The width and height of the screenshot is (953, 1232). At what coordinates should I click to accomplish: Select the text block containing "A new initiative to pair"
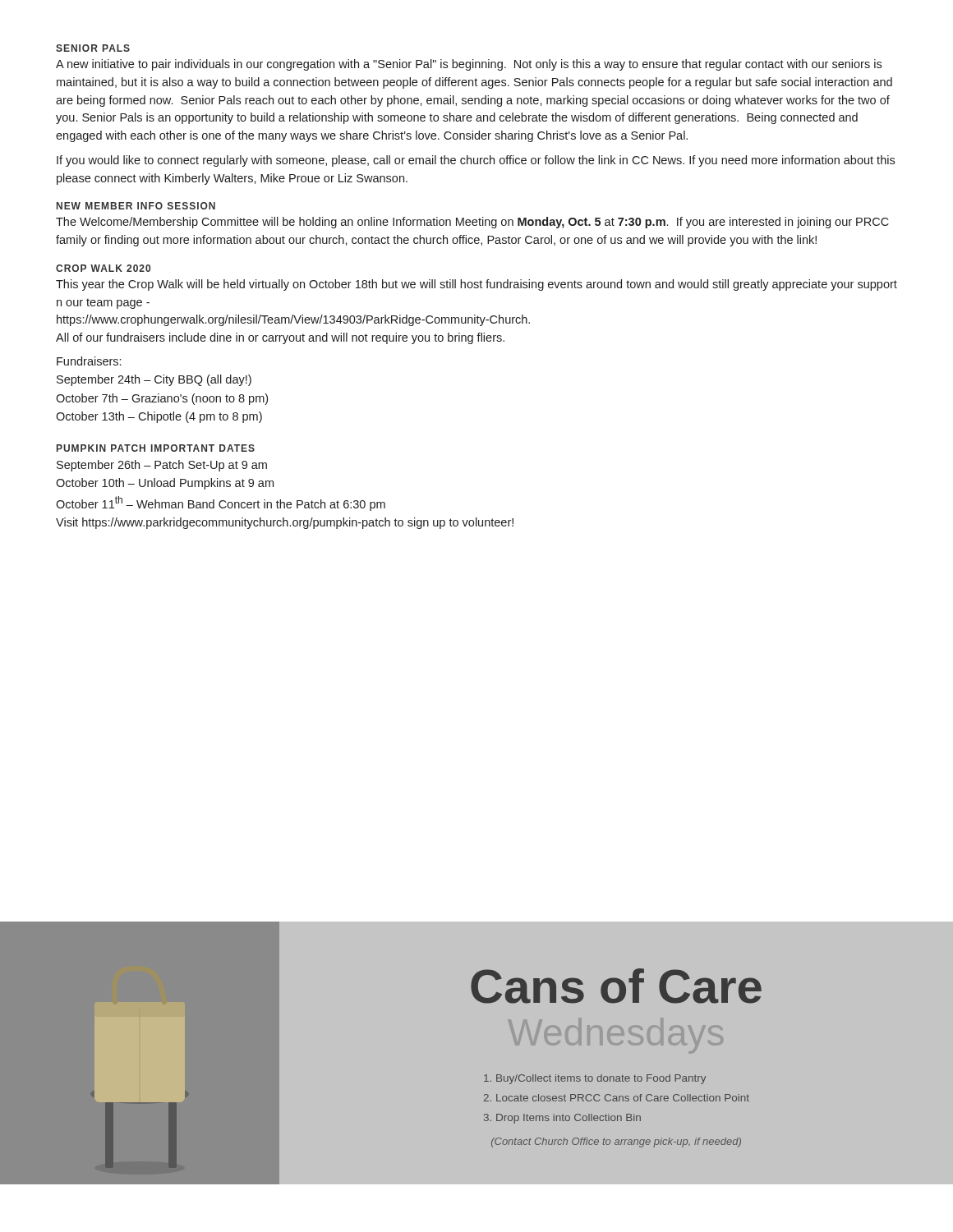coord(474,100)
